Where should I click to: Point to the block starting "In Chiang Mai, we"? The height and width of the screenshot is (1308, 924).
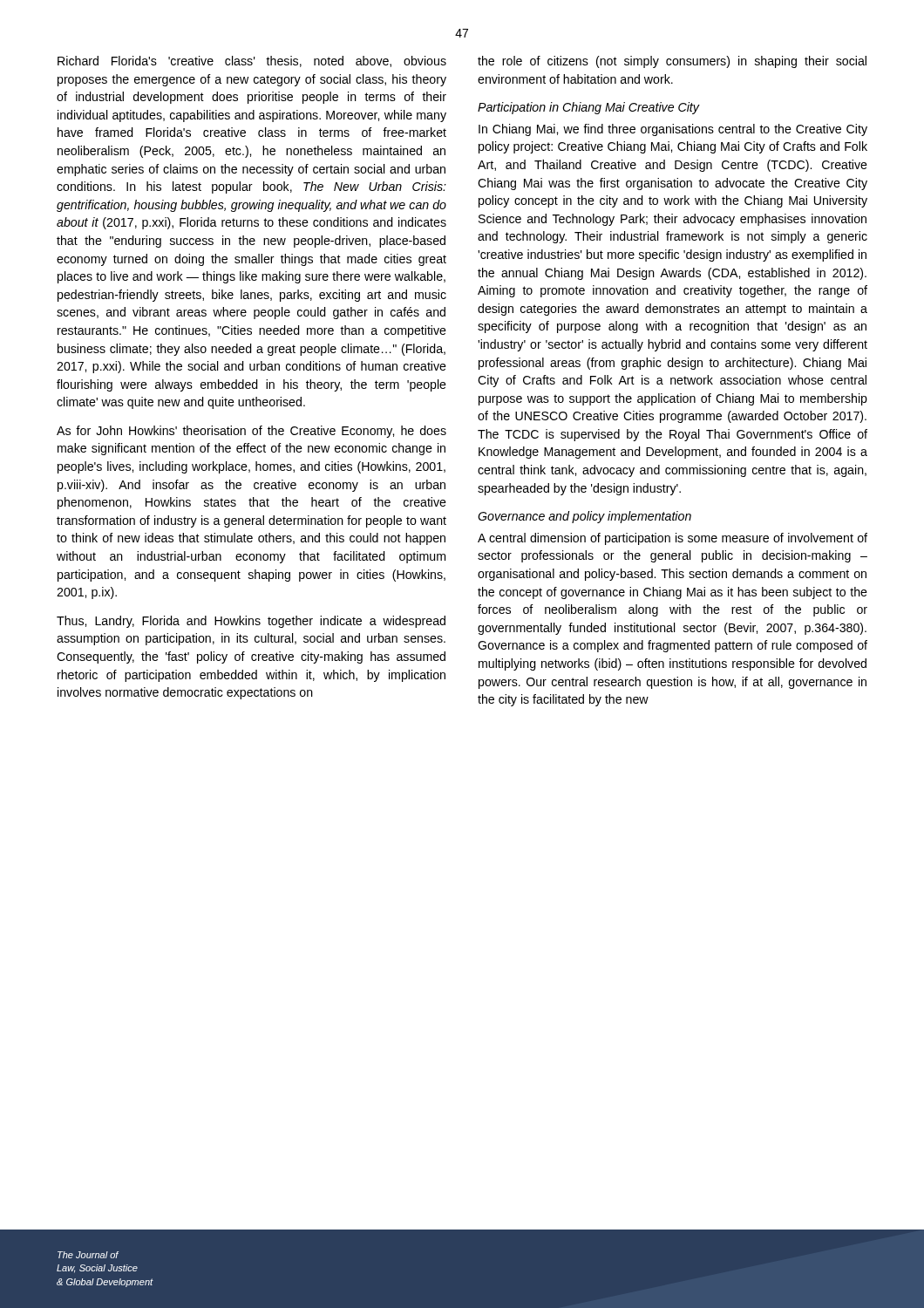(673, 309)
